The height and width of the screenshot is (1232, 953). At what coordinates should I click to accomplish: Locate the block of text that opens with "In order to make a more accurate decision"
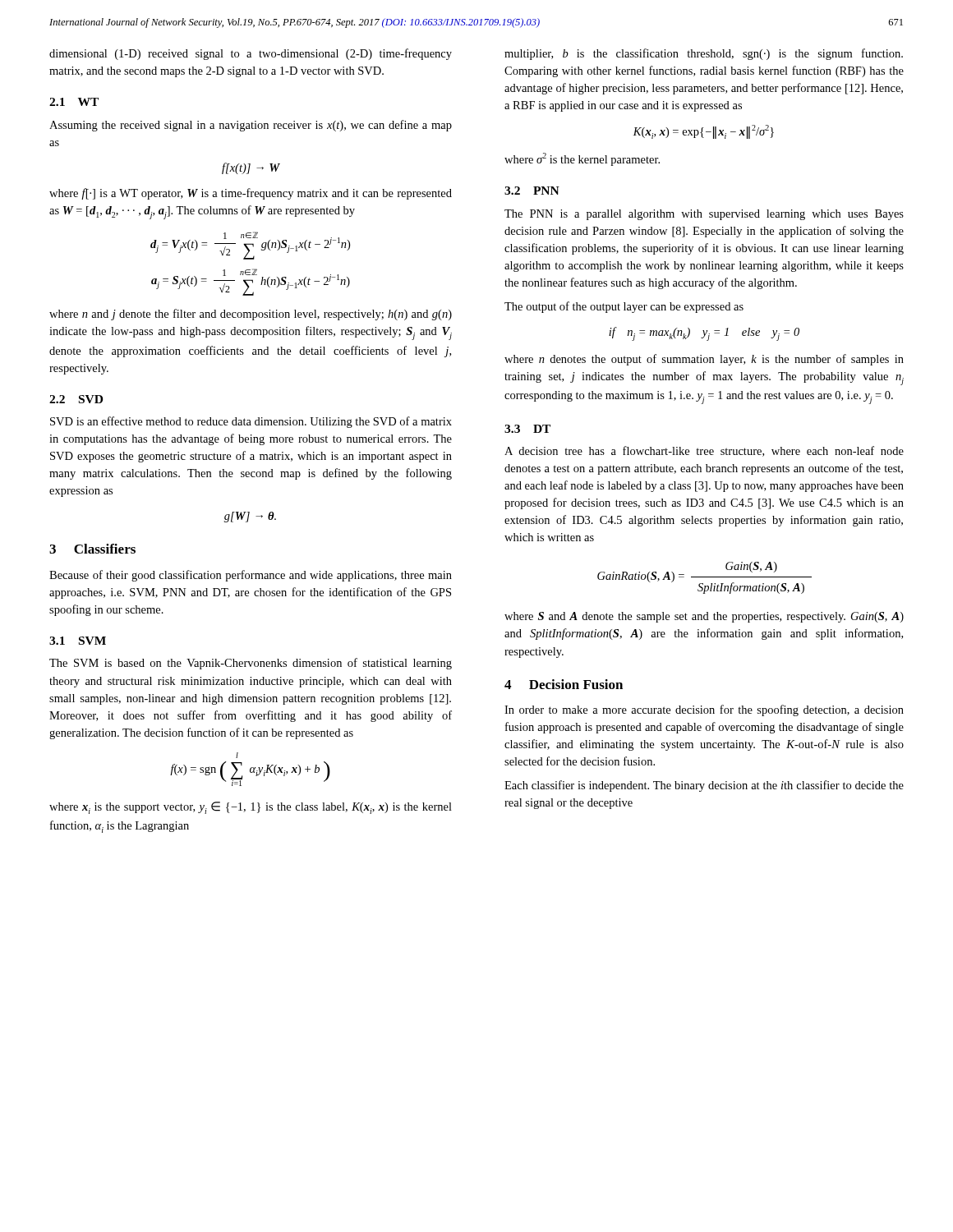tap(704, 736)
